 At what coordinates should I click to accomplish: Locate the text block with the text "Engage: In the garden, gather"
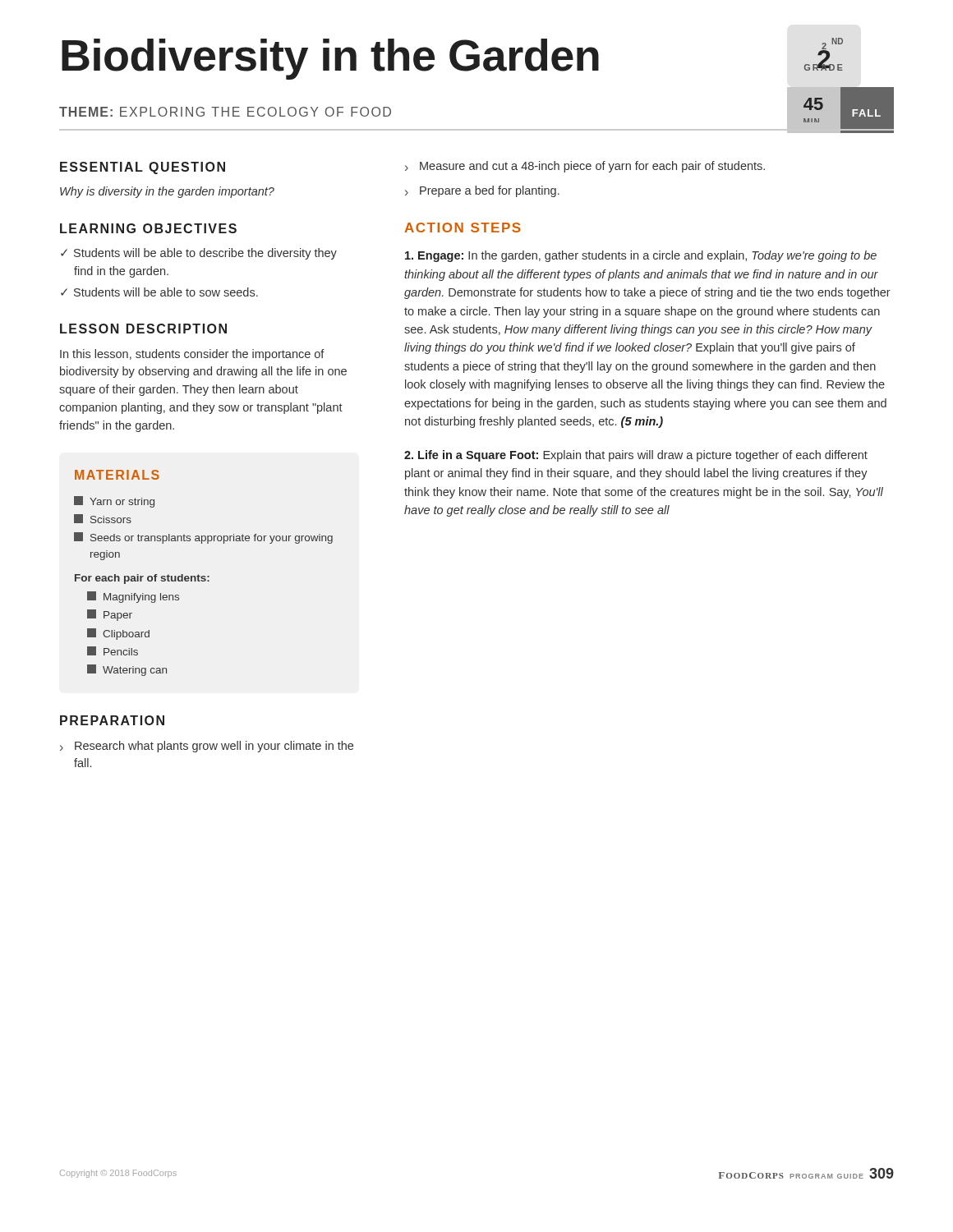[x=650, y=339]
